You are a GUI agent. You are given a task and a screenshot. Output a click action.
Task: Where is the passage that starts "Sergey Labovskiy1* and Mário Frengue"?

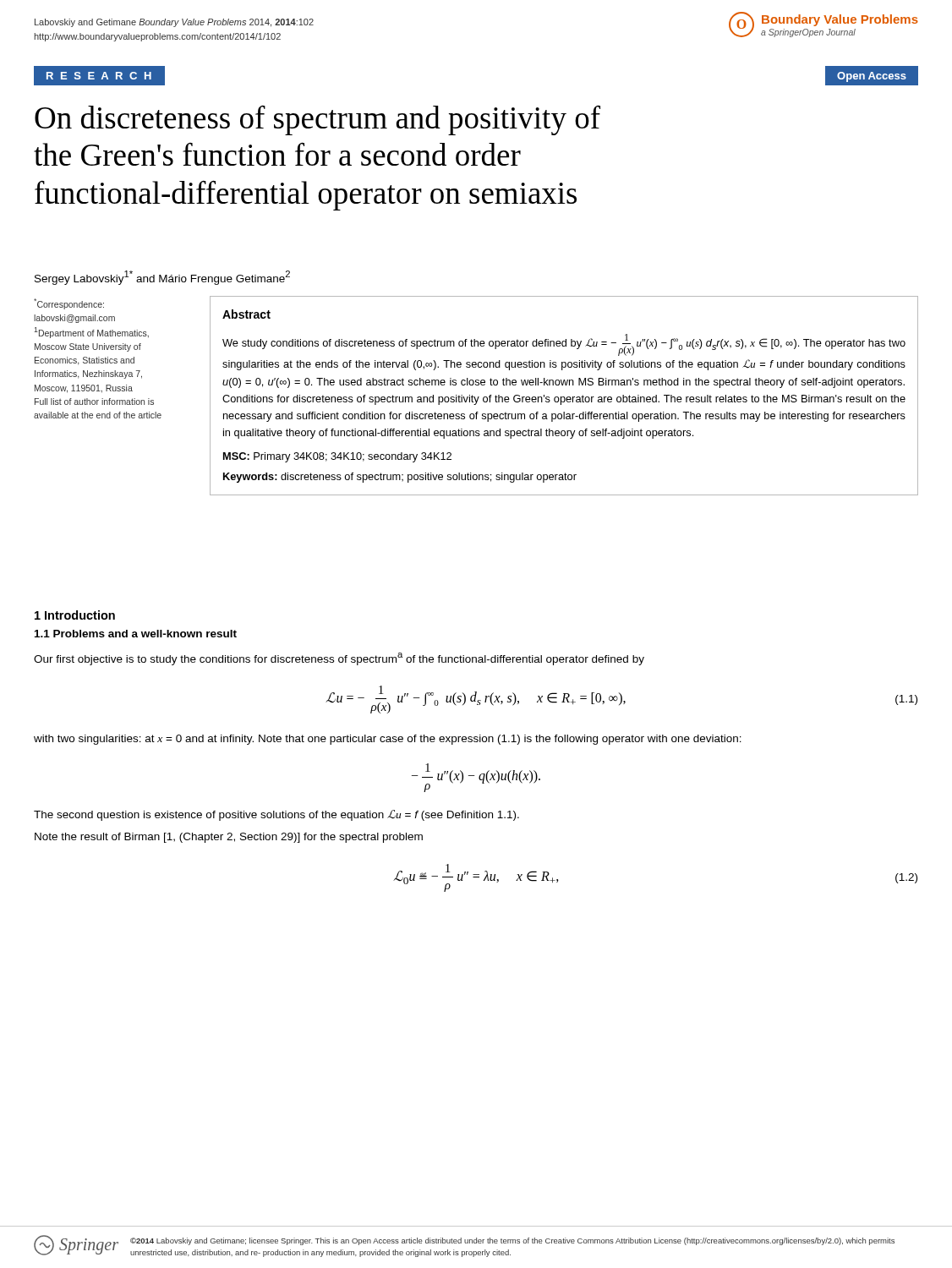[162, 277]
